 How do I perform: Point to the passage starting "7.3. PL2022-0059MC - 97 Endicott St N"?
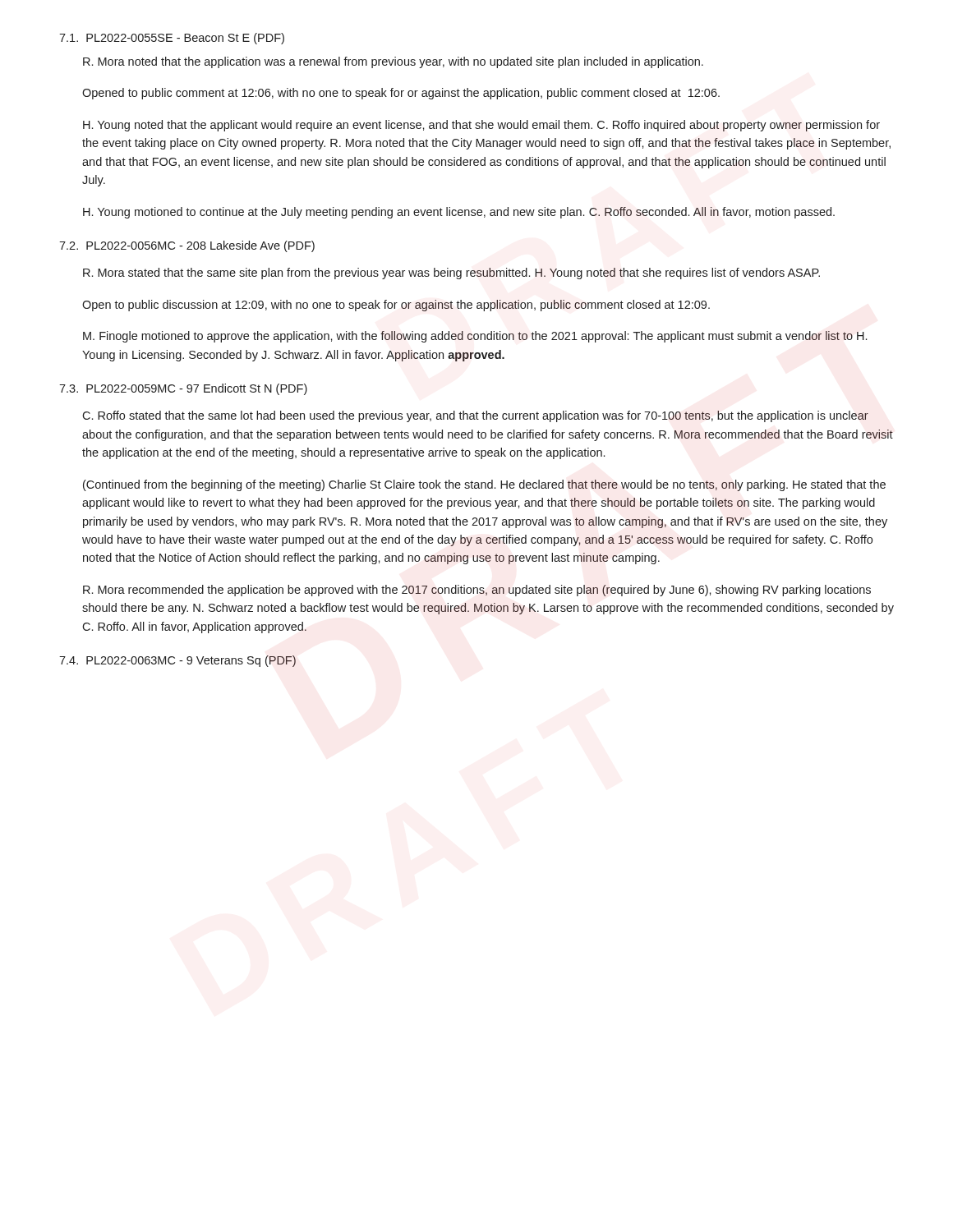click(x=183, y=389)
